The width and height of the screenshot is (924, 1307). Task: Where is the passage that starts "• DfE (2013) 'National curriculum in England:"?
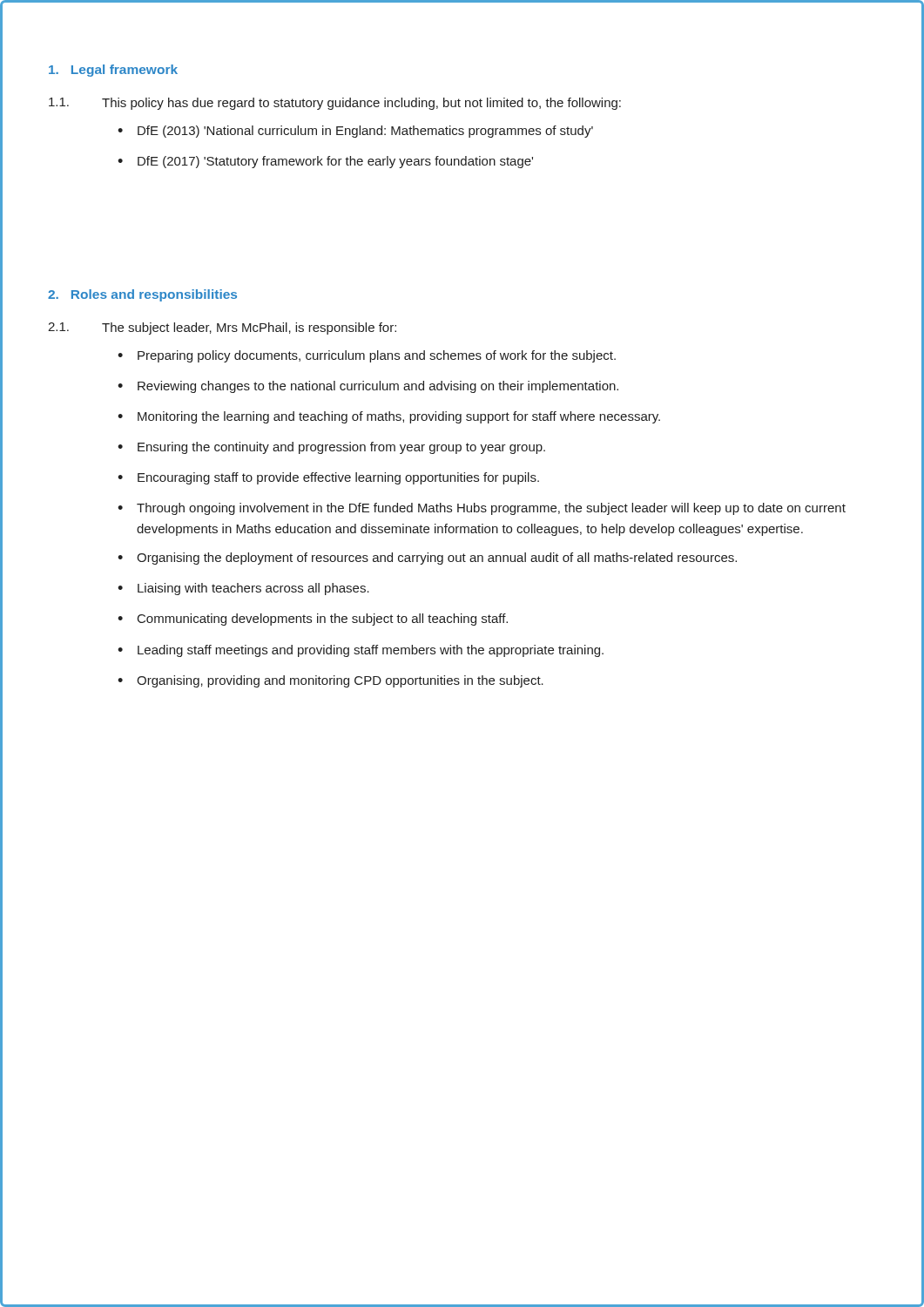click(x=497, y=131)
